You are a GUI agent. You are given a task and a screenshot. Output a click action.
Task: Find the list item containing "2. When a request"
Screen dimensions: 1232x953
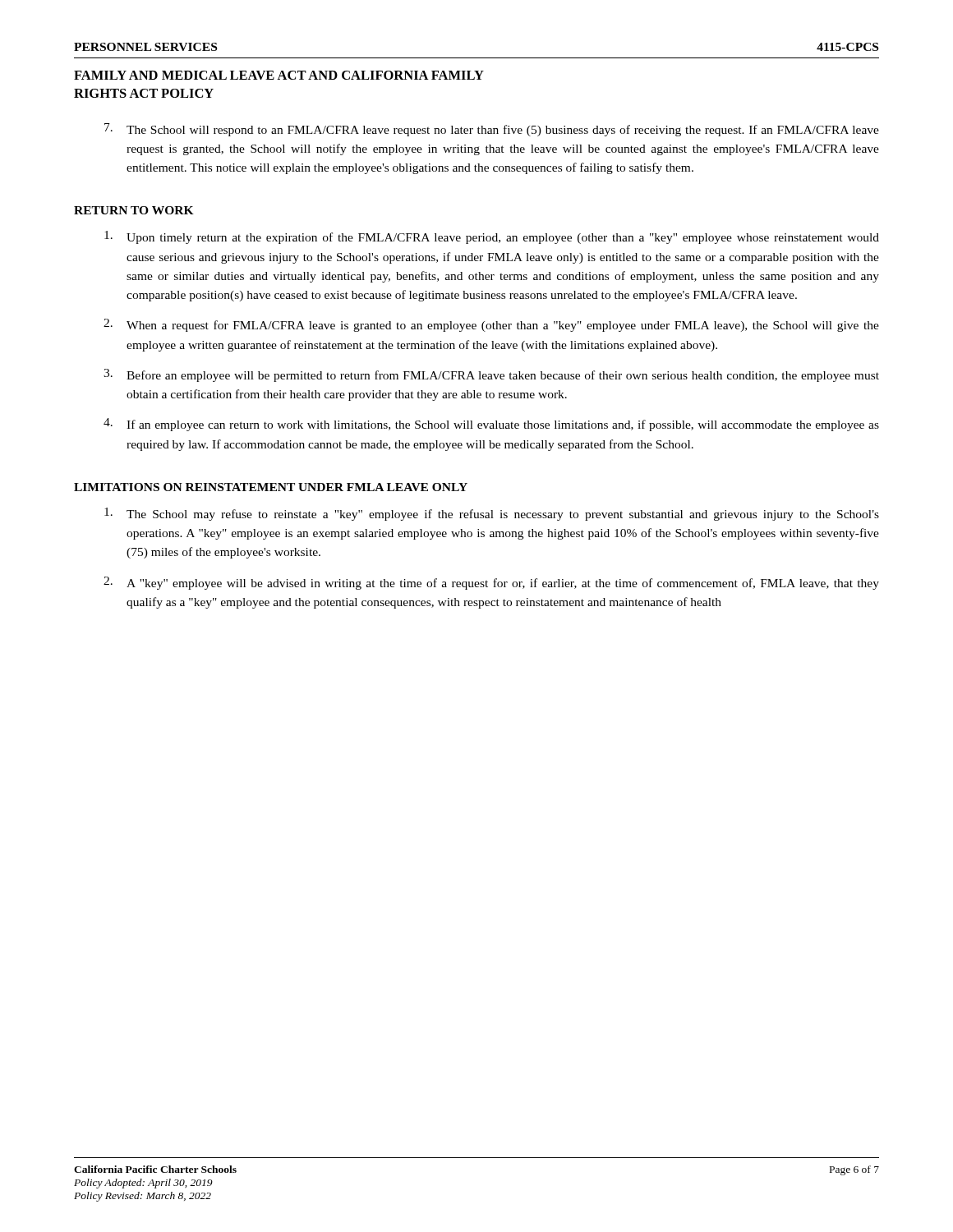[x=491, y=335]
